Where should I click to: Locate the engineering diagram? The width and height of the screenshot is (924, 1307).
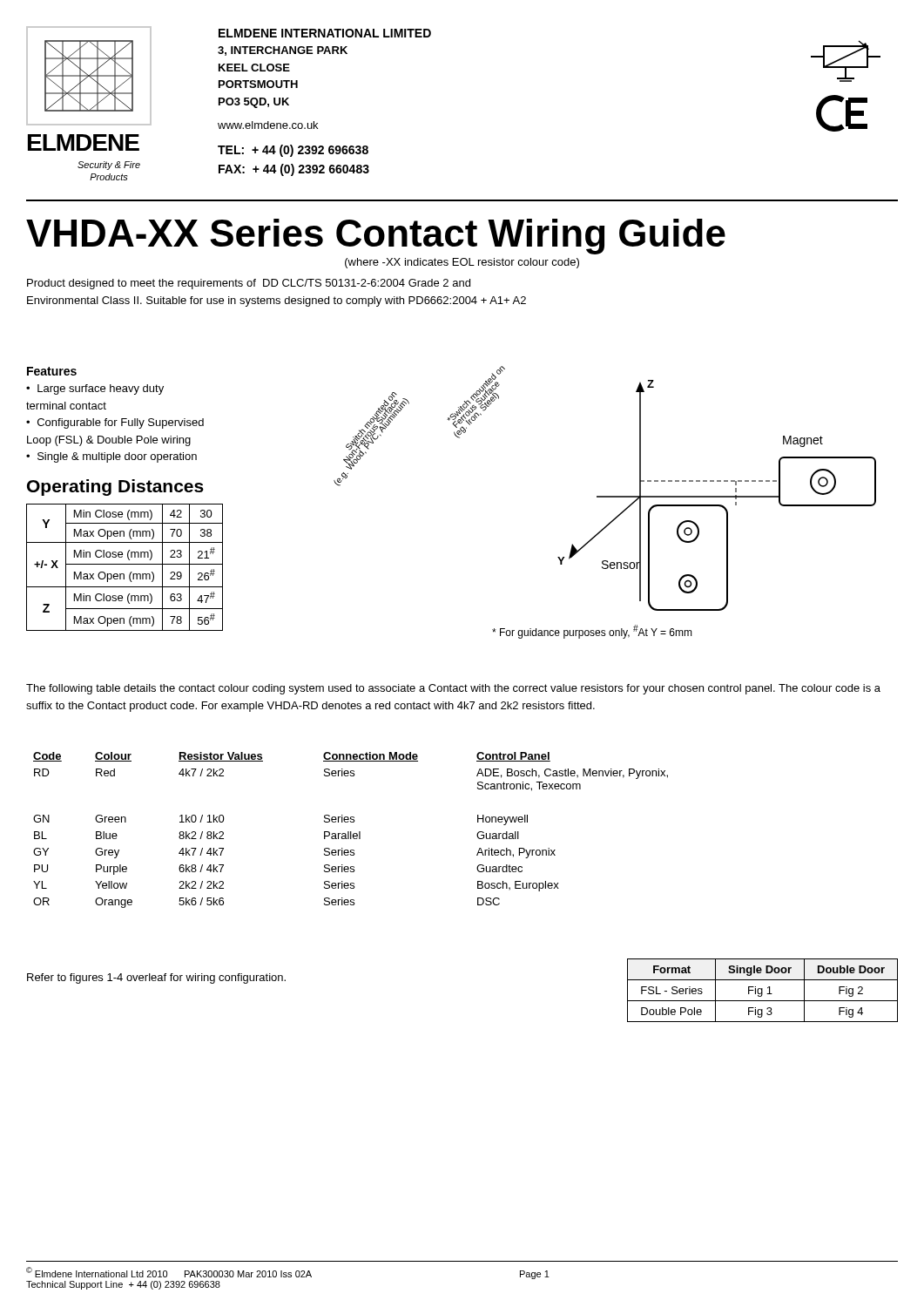click(604, 505)
